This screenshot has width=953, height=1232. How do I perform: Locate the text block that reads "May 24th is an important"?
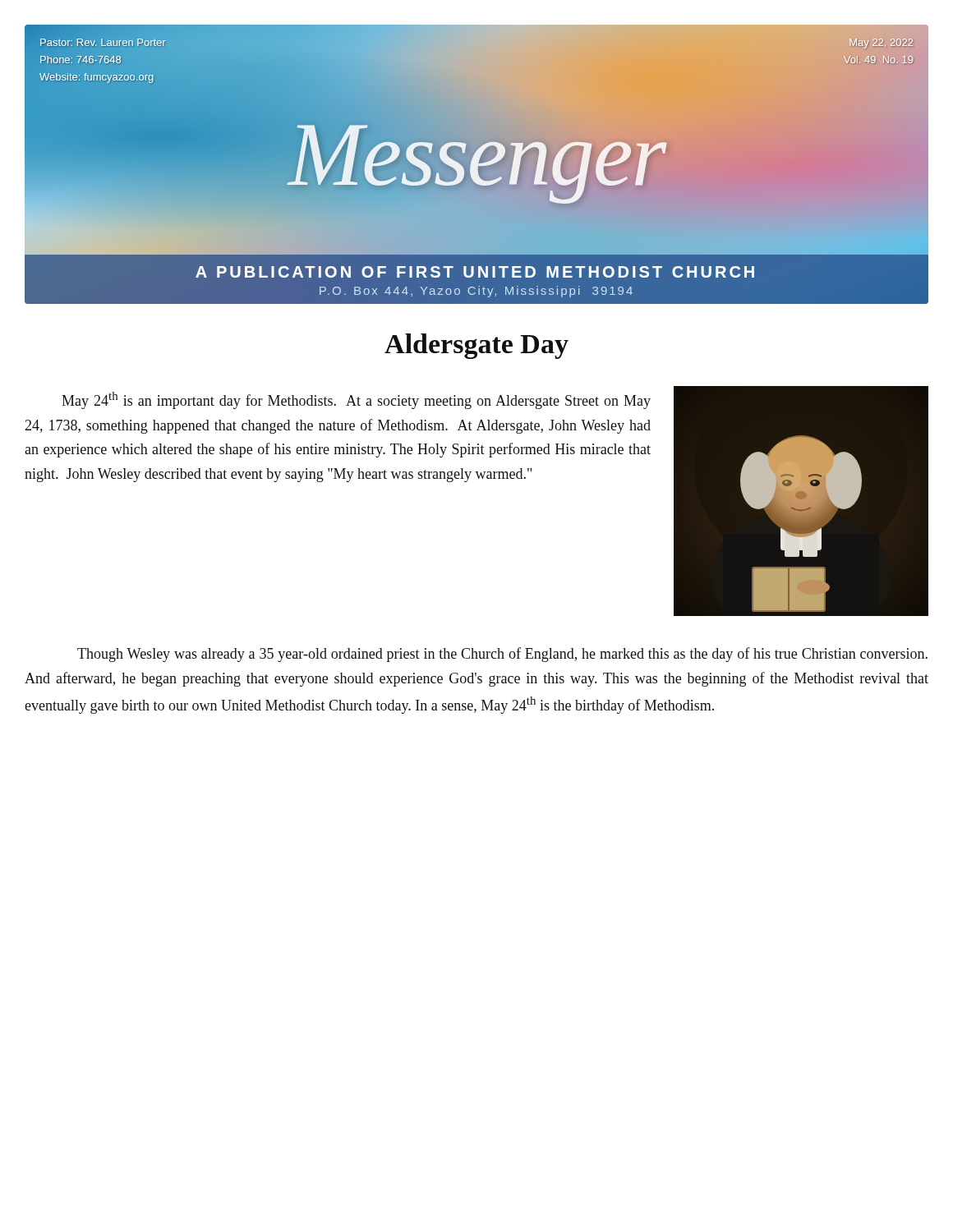coord(338,436)
